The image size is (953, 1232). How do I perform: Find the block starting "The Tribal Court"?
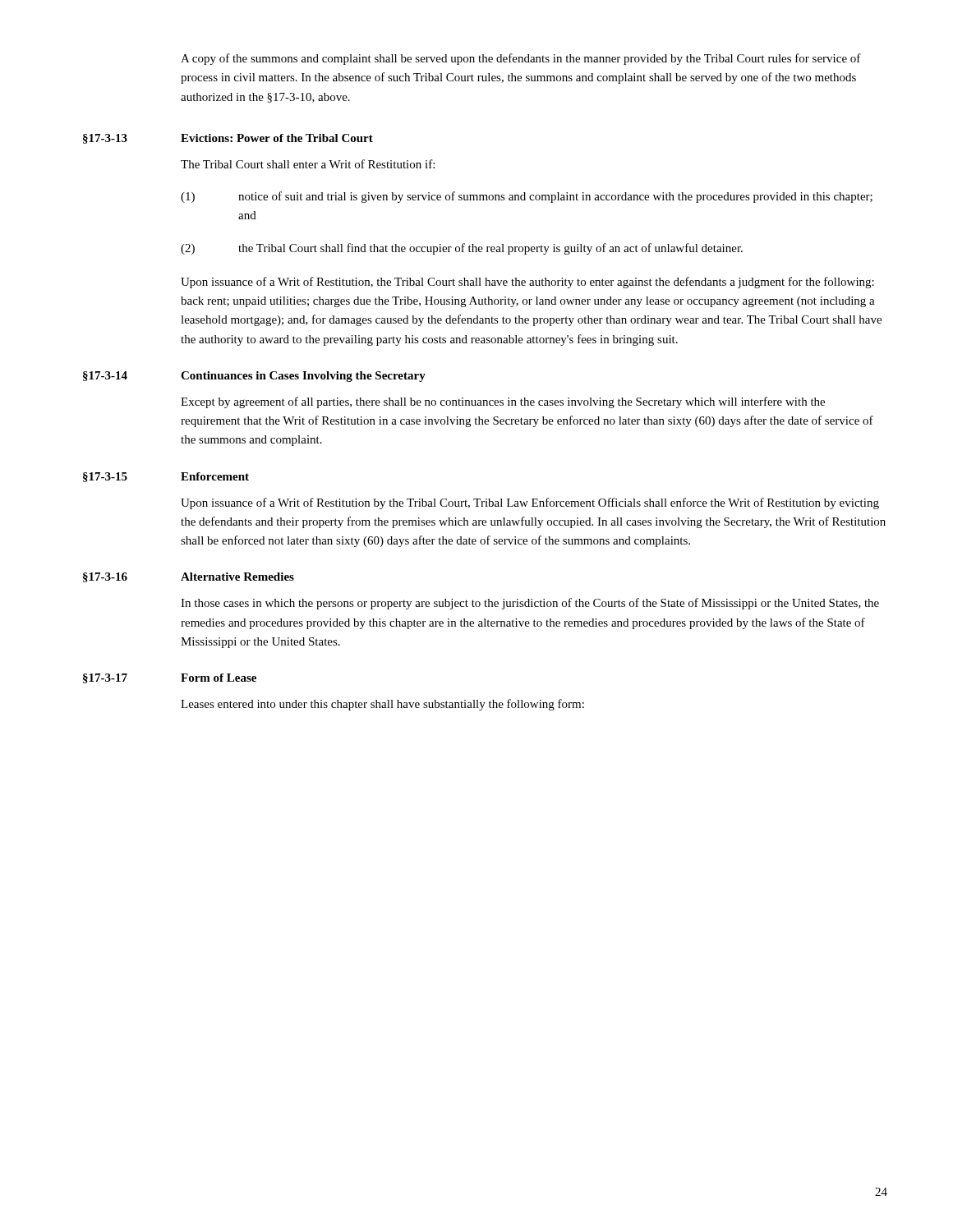tap(308, 164)
